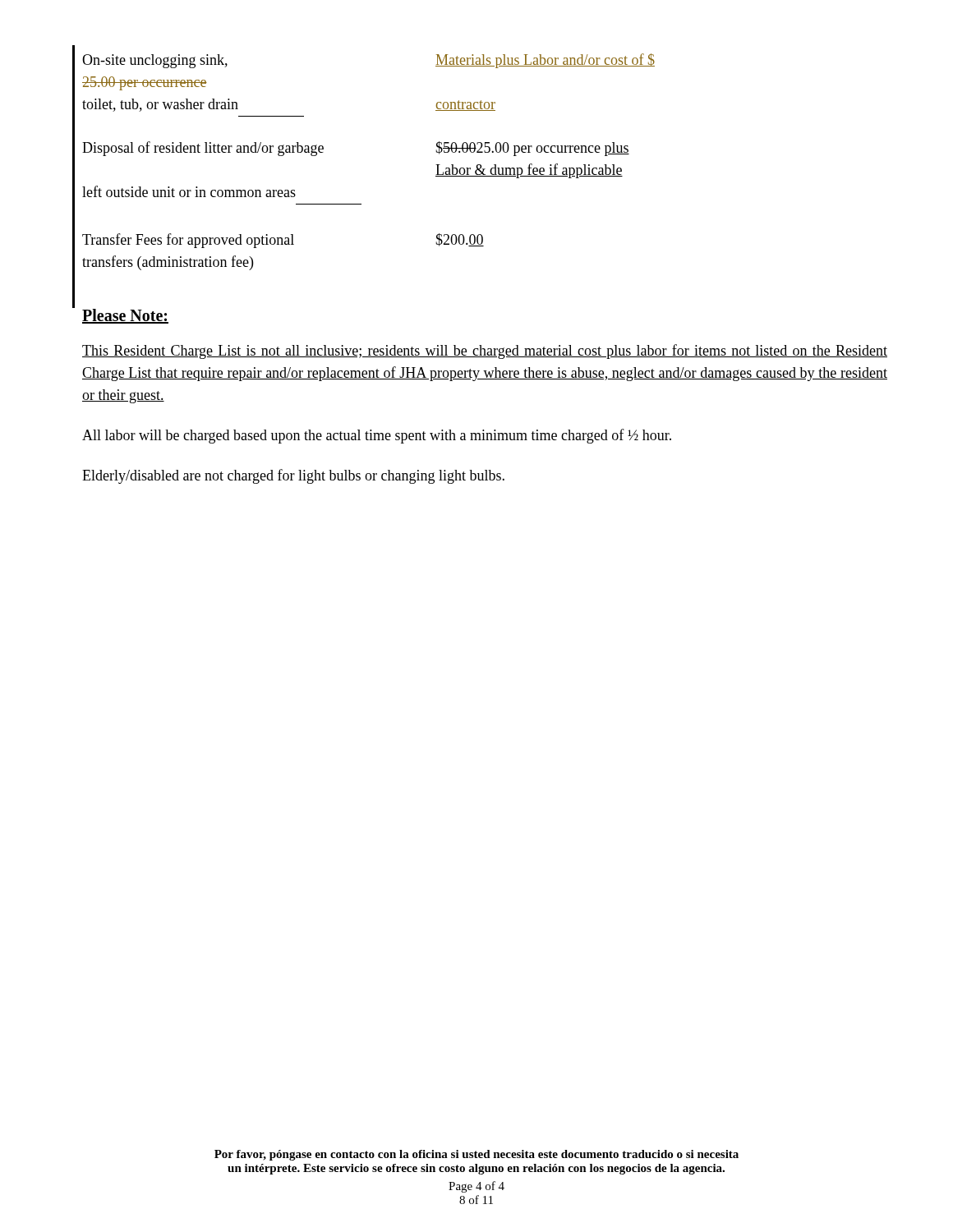Find the passage starting "On-site unclogging sink, 25.00 per occurrence"
953x1232 pixels.
click(152, 60)
